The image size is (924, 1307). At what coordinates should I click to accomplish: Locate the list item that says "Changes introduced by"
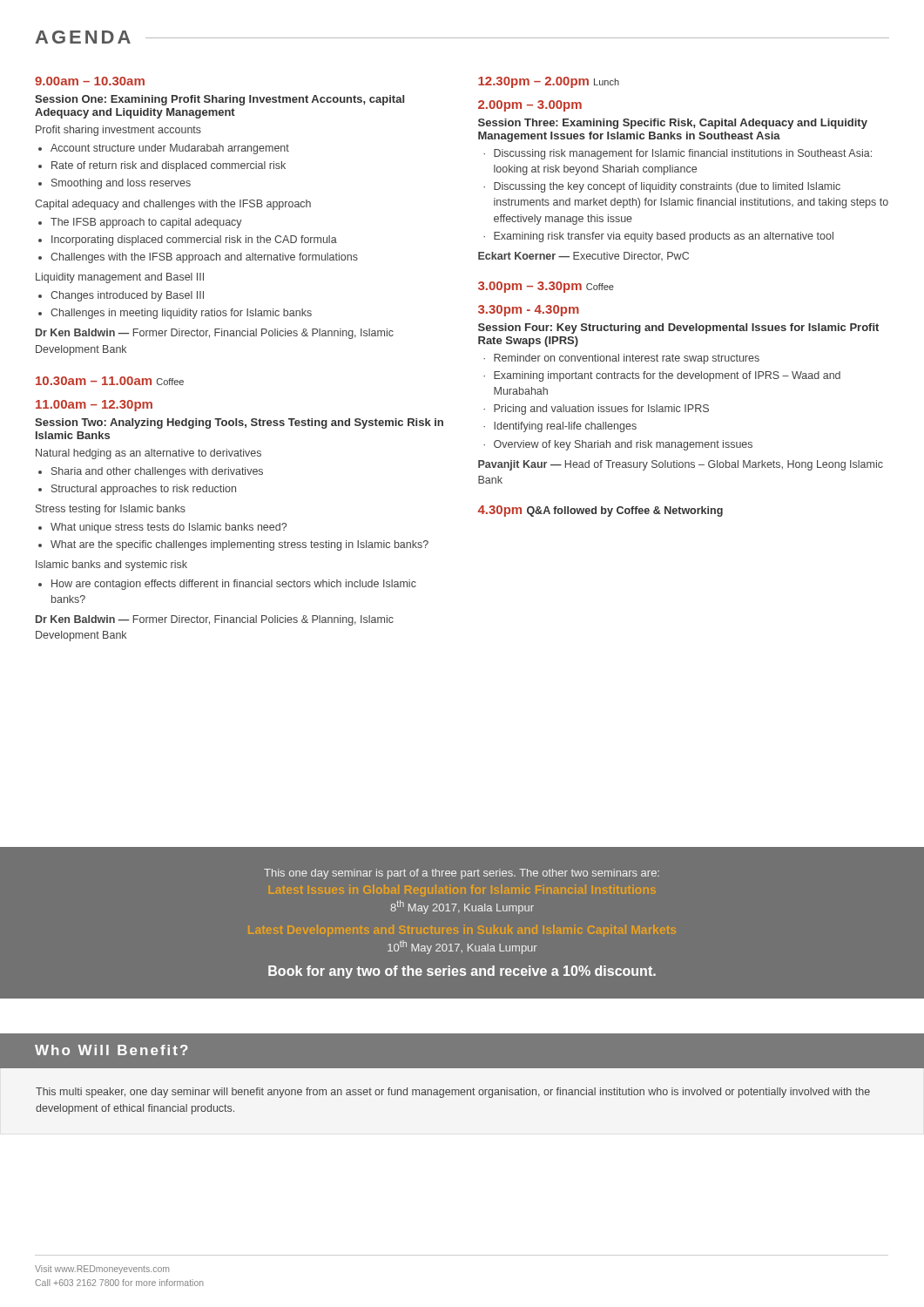pyautogui.click(x=128, y=296)
